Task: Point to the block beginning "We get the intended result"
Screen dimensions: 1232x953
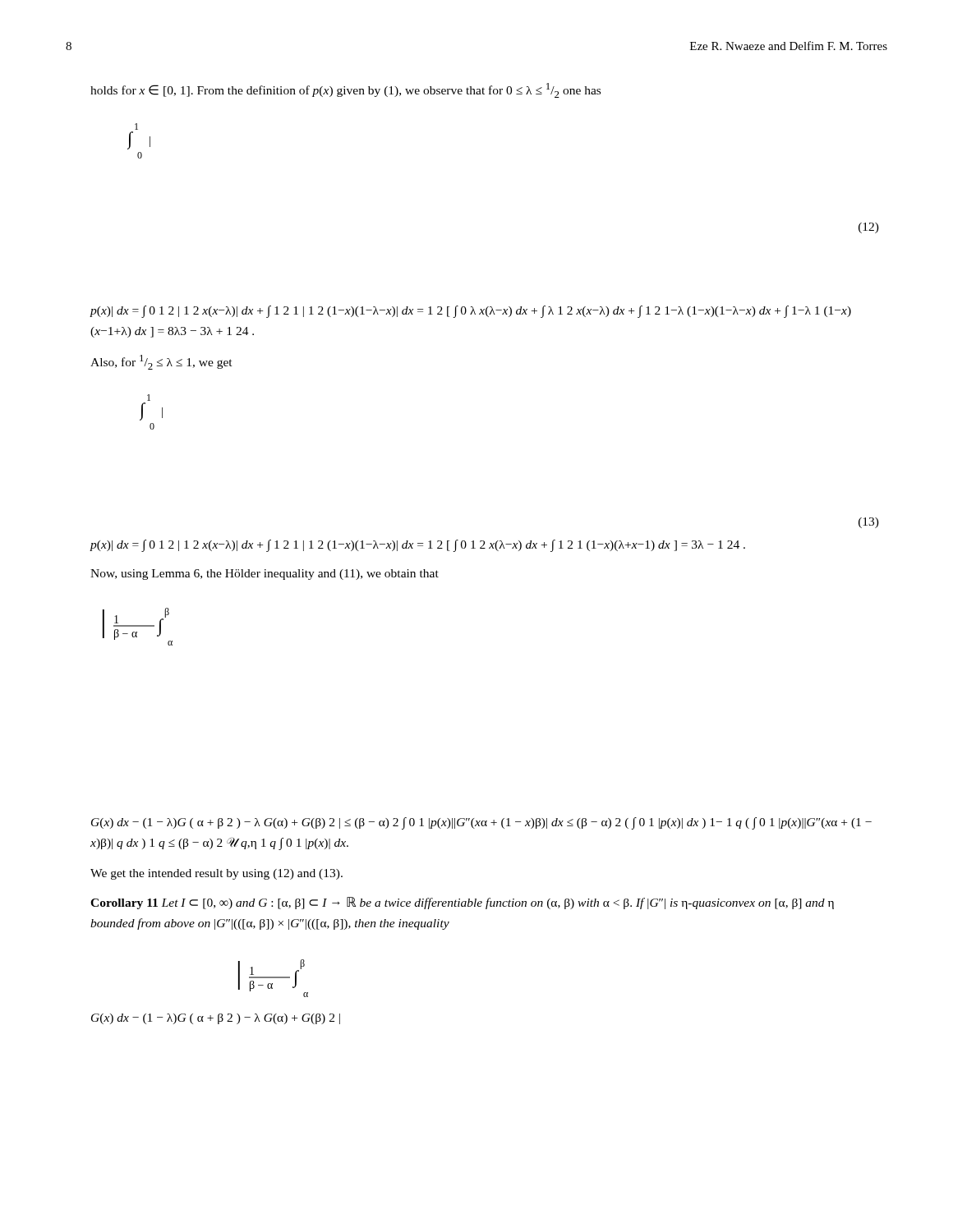Action: (217, 872)
